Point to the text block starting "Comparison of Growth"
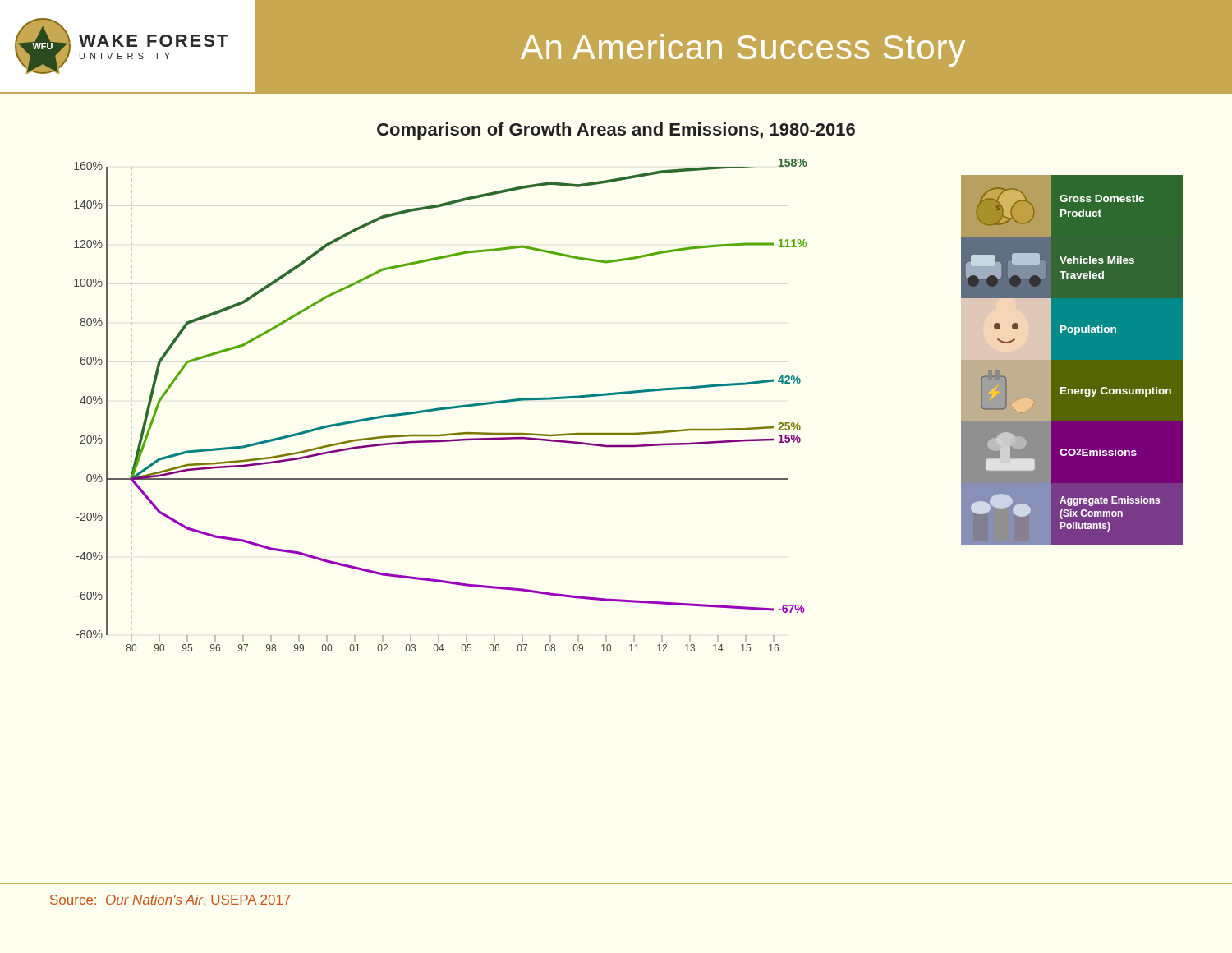The width and height of the screenshot is (1232, 953). point(616,129)
